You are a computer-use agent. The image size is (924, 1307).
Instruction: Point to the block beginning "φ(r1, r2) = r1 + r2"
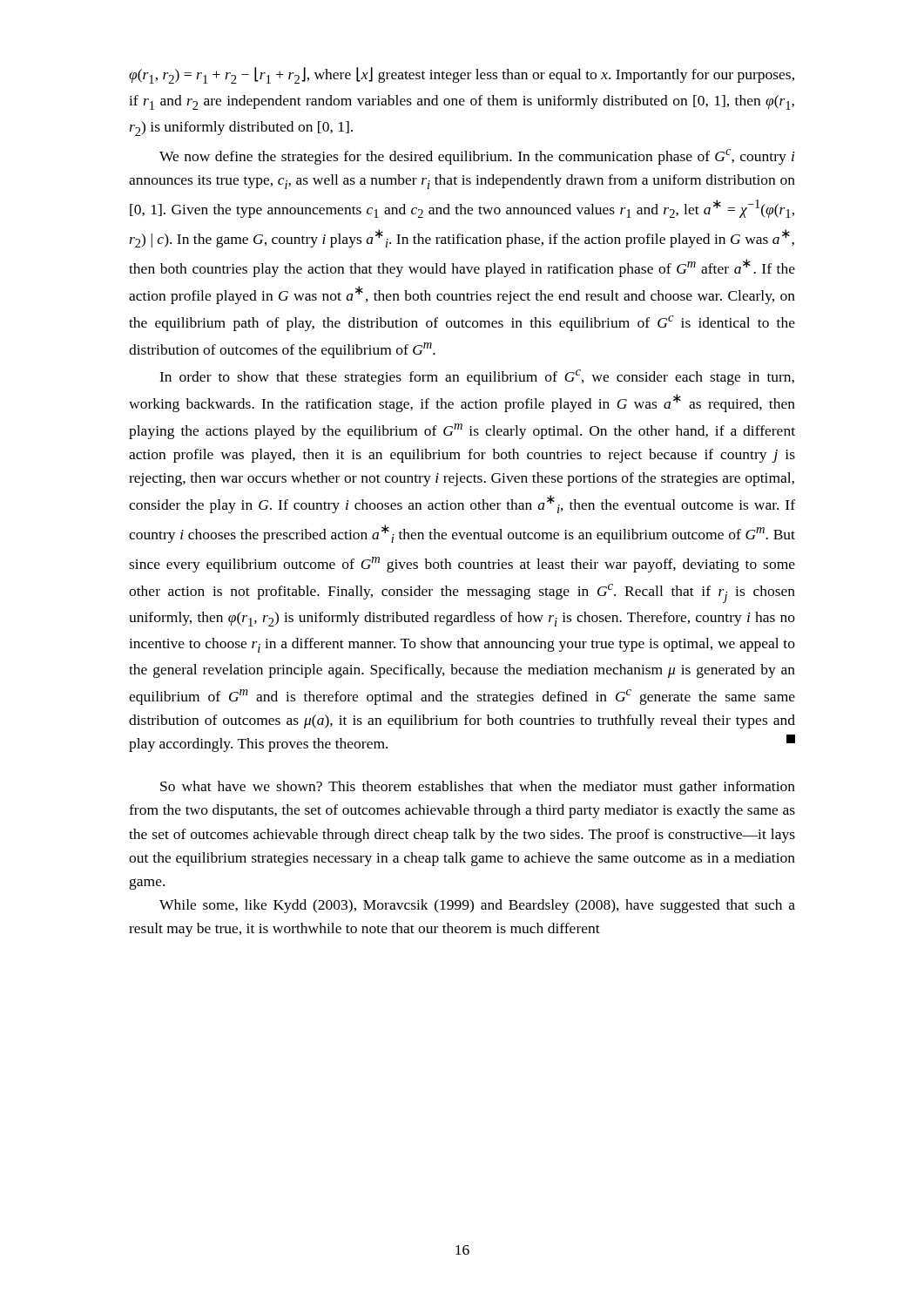click(462, 102)
